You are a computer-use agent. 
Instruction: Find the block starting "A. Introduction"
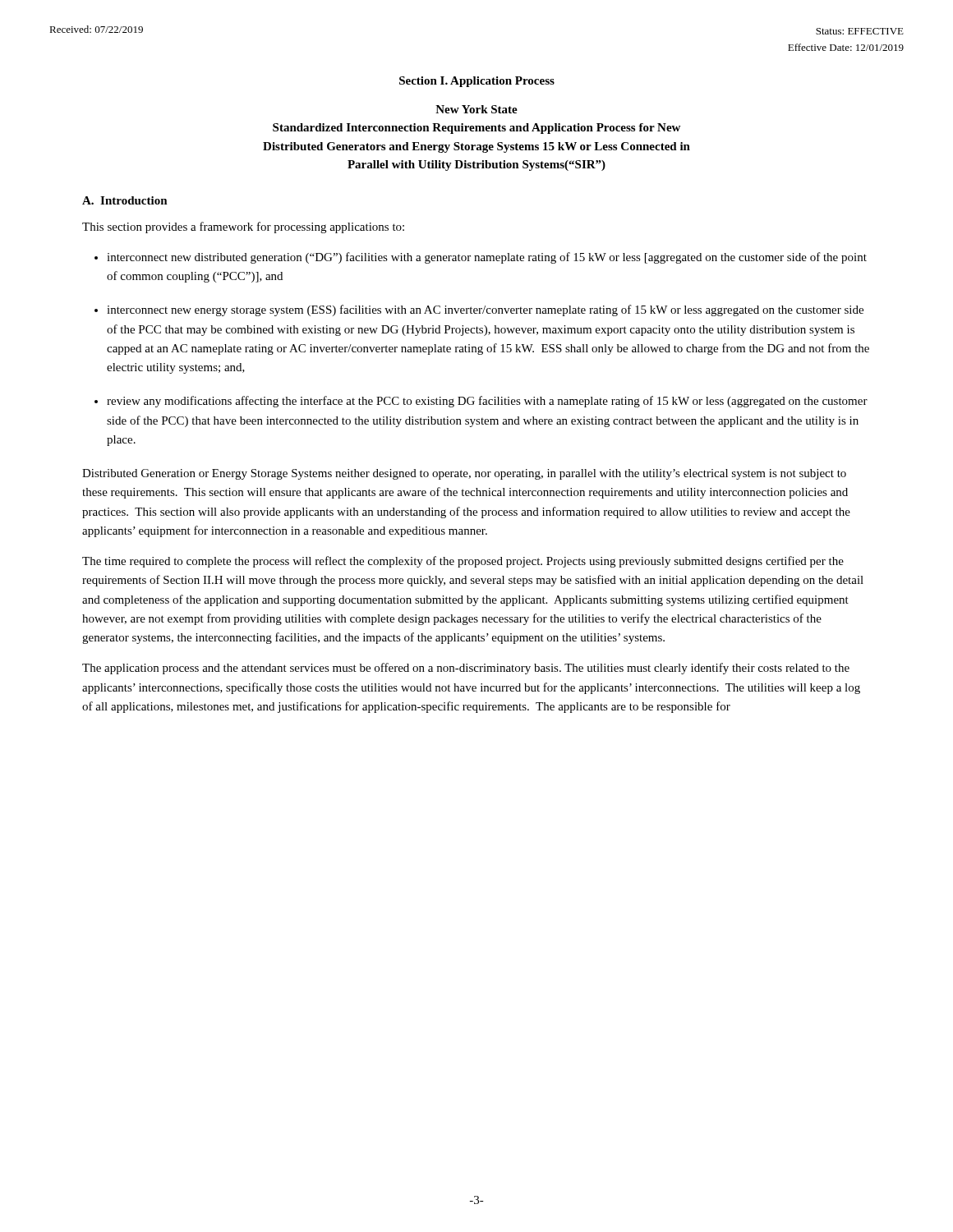(125, 200)
